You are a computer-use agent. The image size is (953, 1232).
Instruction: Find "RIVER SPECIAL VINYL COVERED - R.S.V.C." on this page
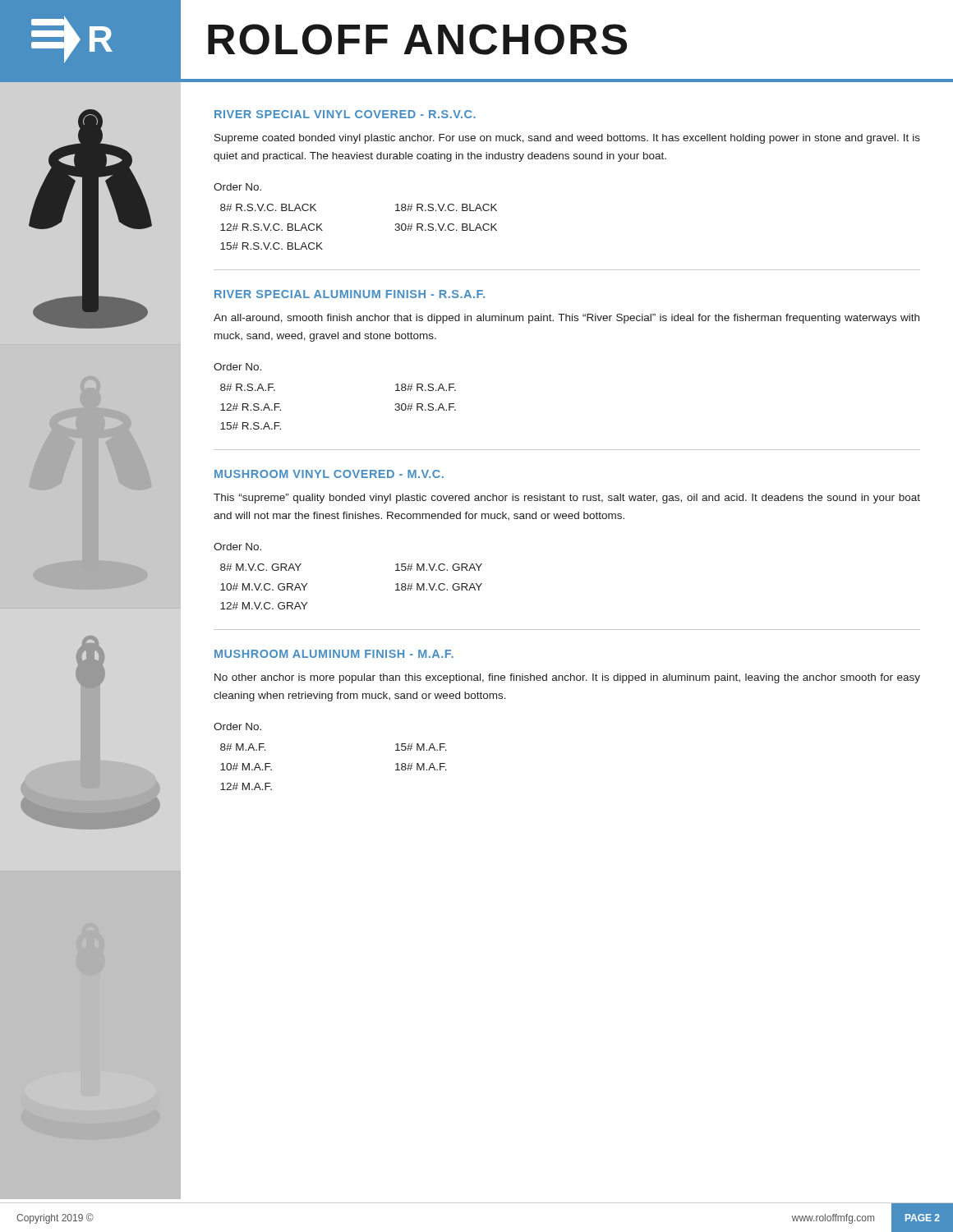point(345,114)
